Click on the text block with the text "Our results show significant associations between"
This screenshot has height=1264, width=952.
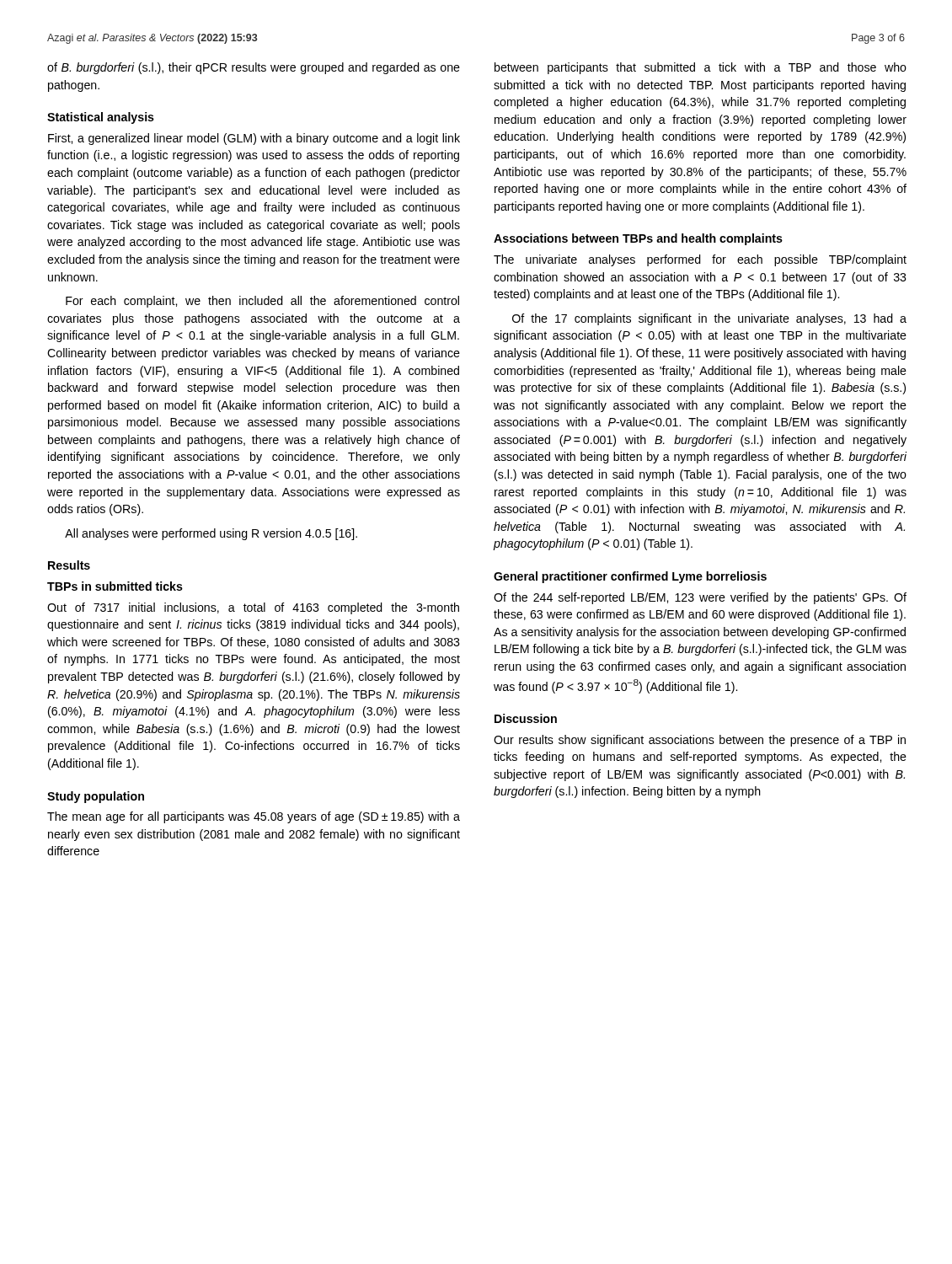pyautogui.click(x=700, y=766)
